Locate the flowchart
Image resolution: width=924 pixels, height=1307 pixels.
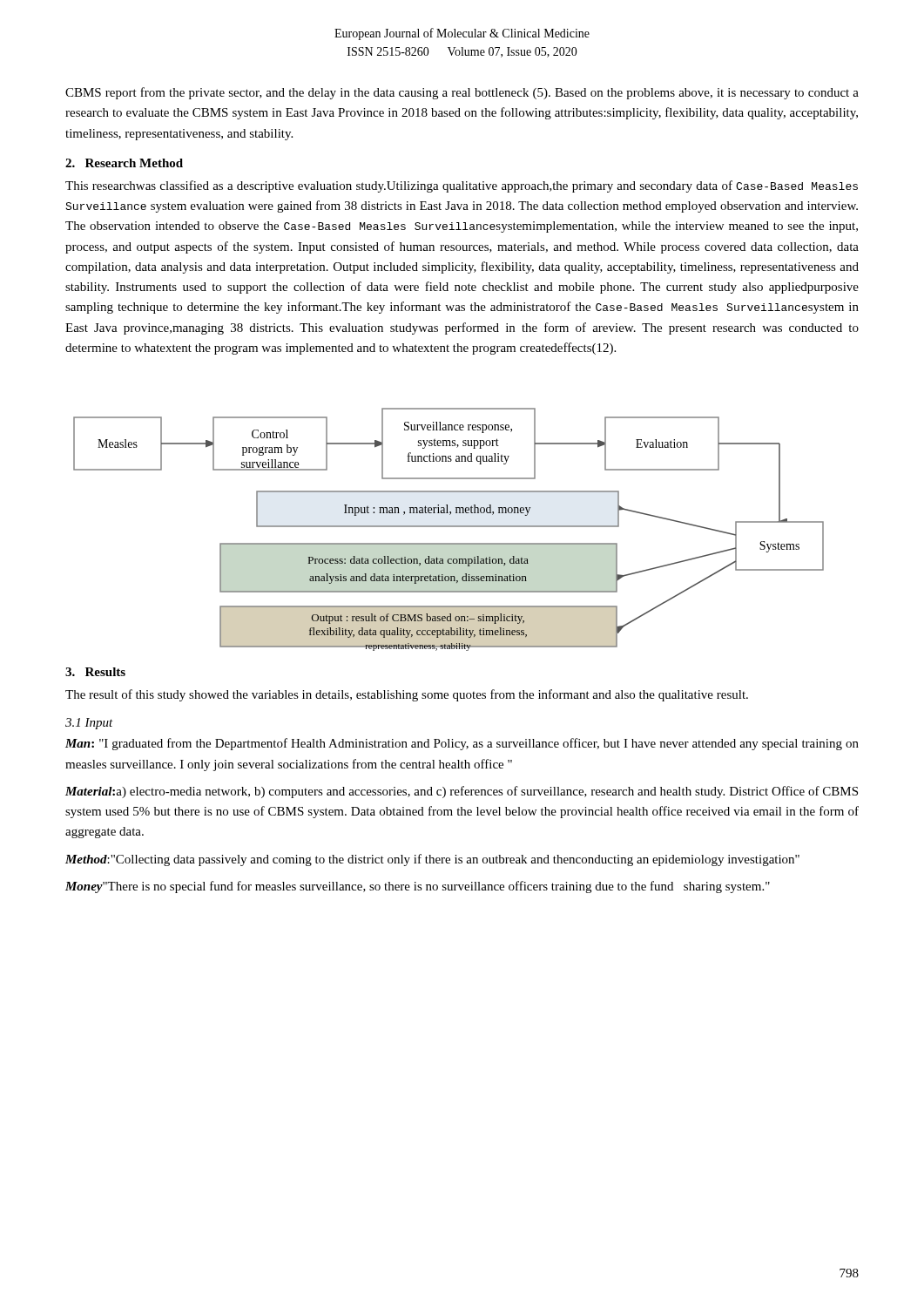[x=462, y=513]
